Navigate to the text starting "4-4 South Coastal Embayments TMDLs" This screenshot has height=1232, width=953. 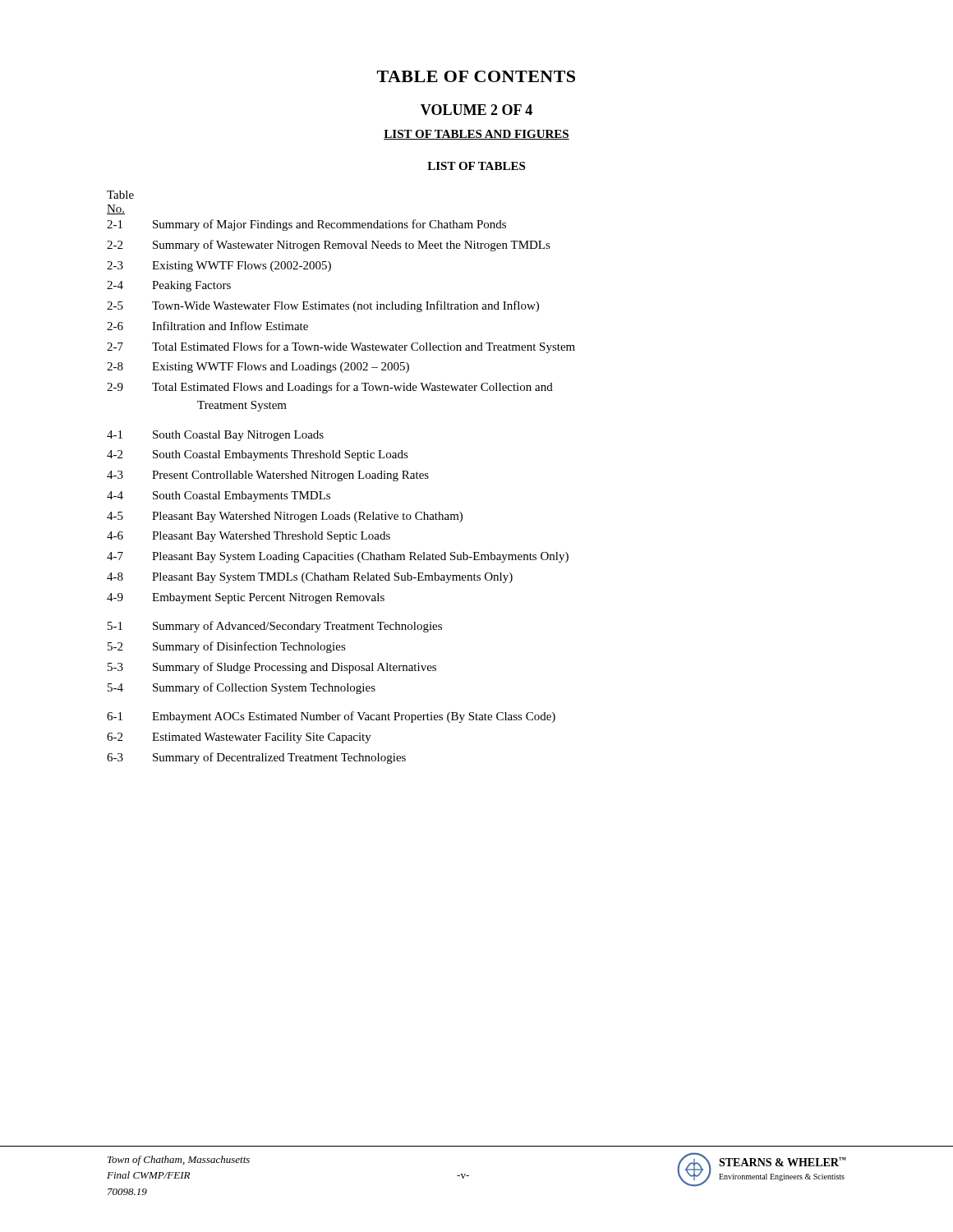219,496
